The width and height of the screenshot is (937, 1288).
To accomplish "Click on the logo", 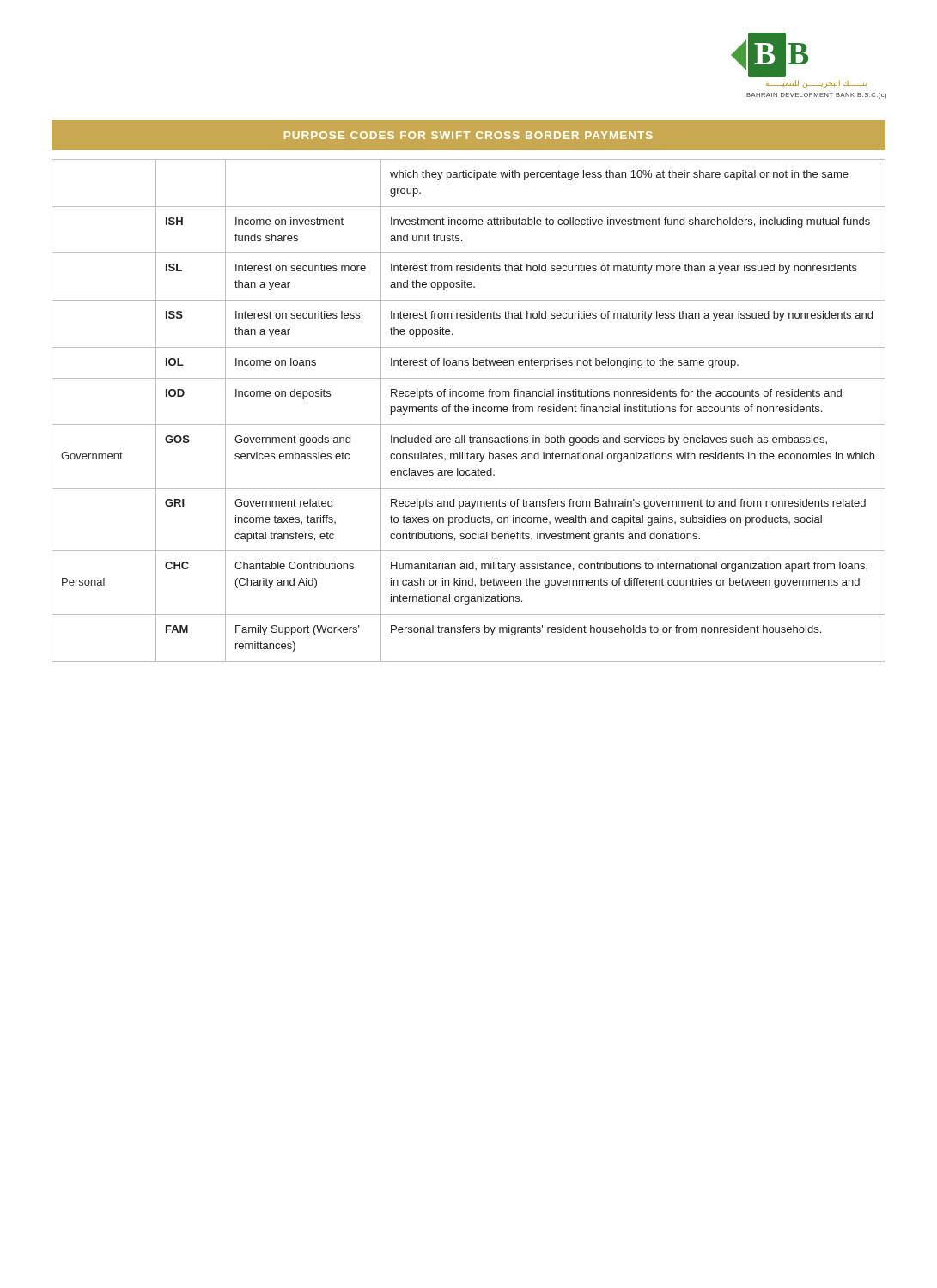I will (x=817, y=65).
